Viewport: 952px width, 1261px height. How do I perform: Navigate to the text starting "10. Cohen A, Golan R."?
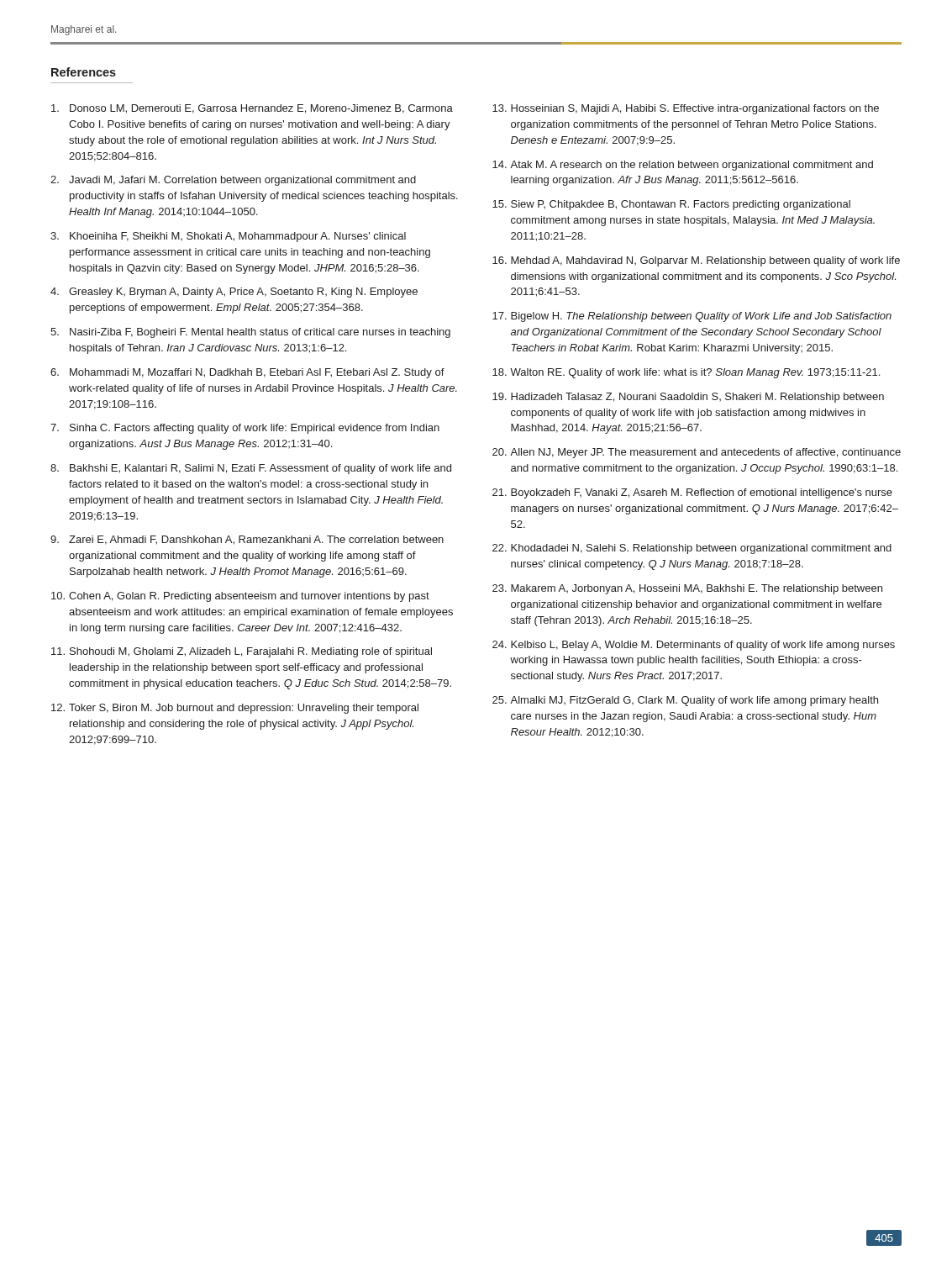tap(255, 612)
